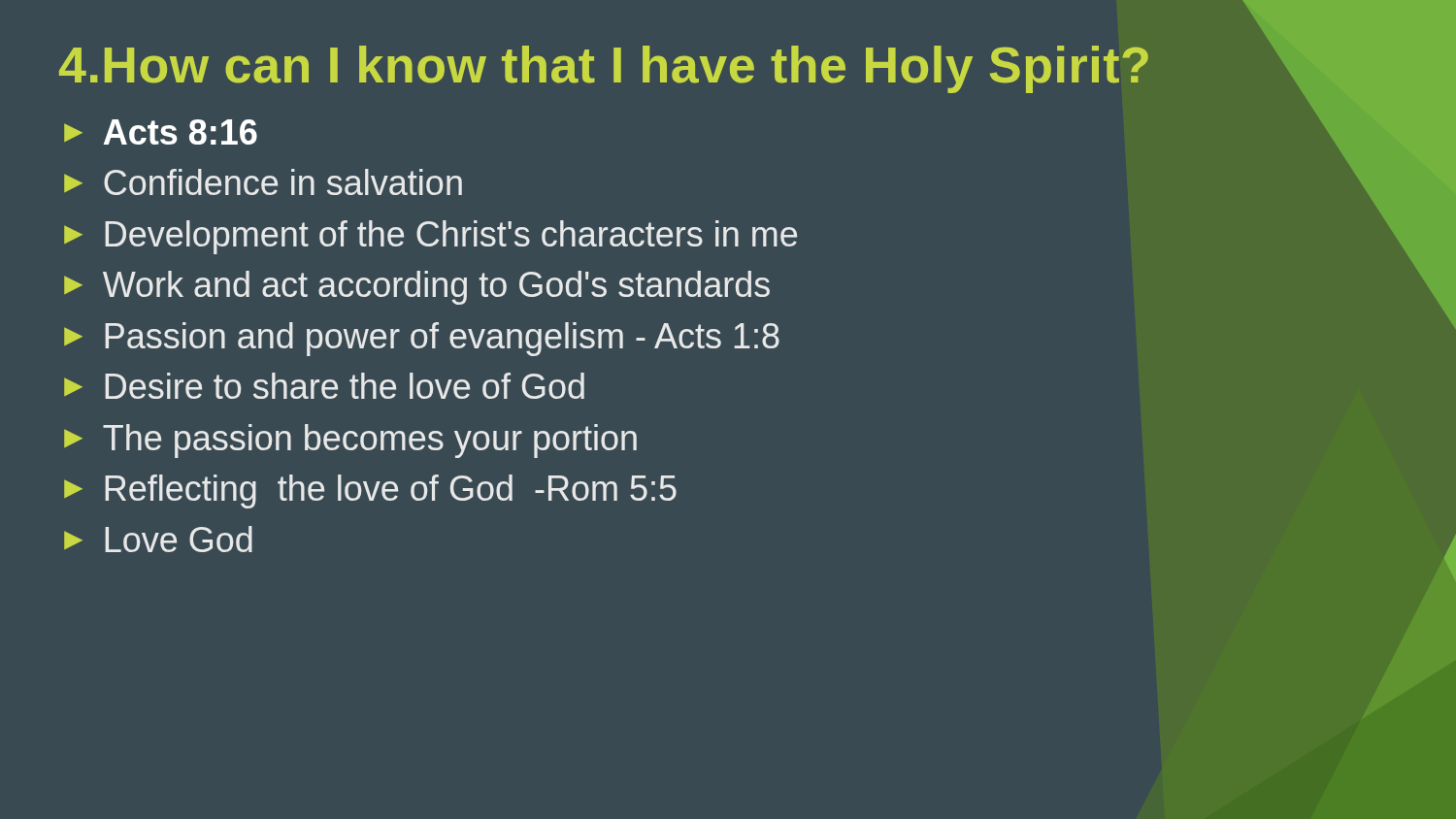Find the list item with the text "► Desire to share the love"
1456x819 pixels.
pyautogui.click(x=322, y=388)
